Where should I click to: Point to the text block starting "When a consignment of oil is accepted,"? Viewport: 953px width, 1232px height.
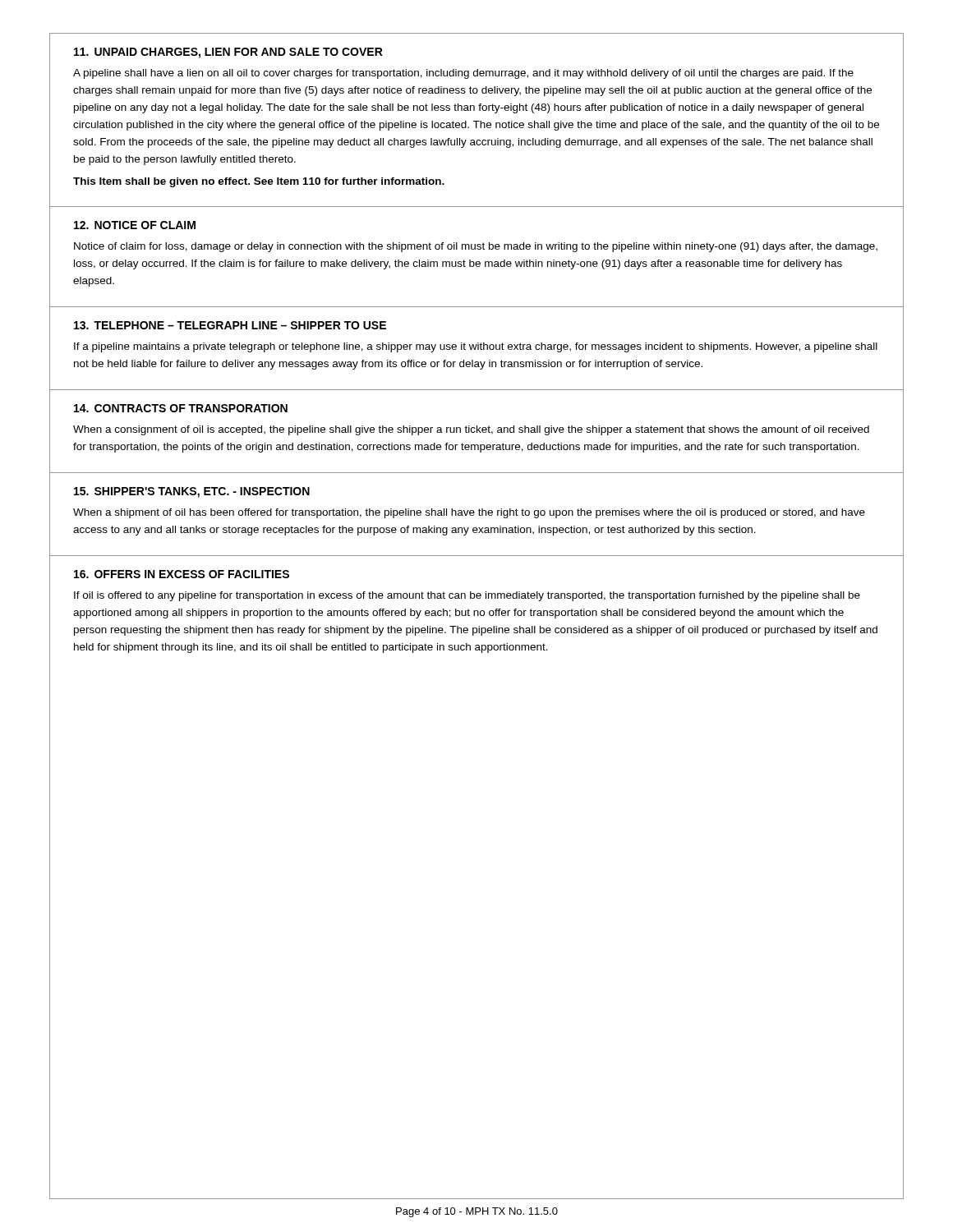coord(476,439)
